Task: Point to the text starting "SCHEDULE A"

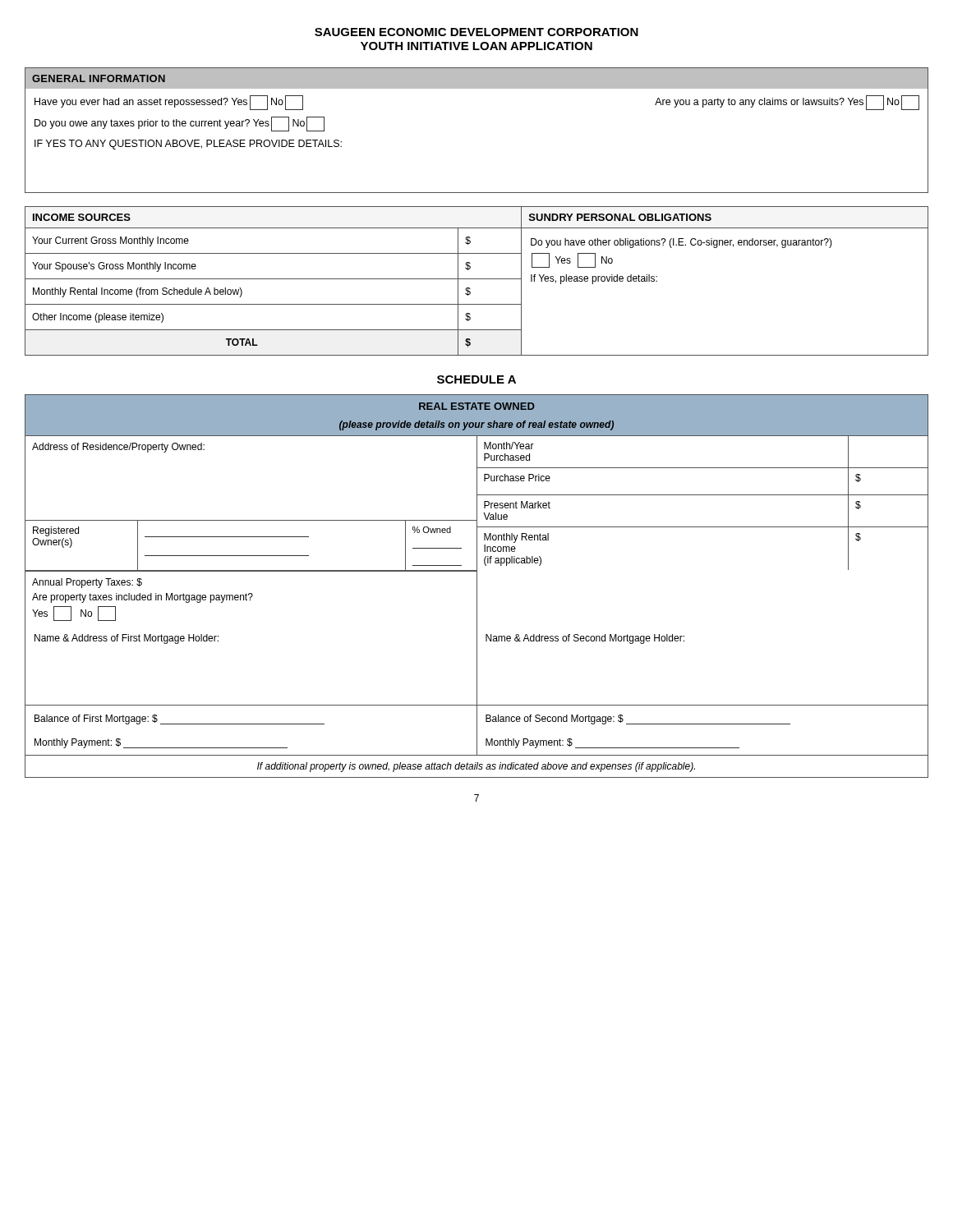Action: 476,379
